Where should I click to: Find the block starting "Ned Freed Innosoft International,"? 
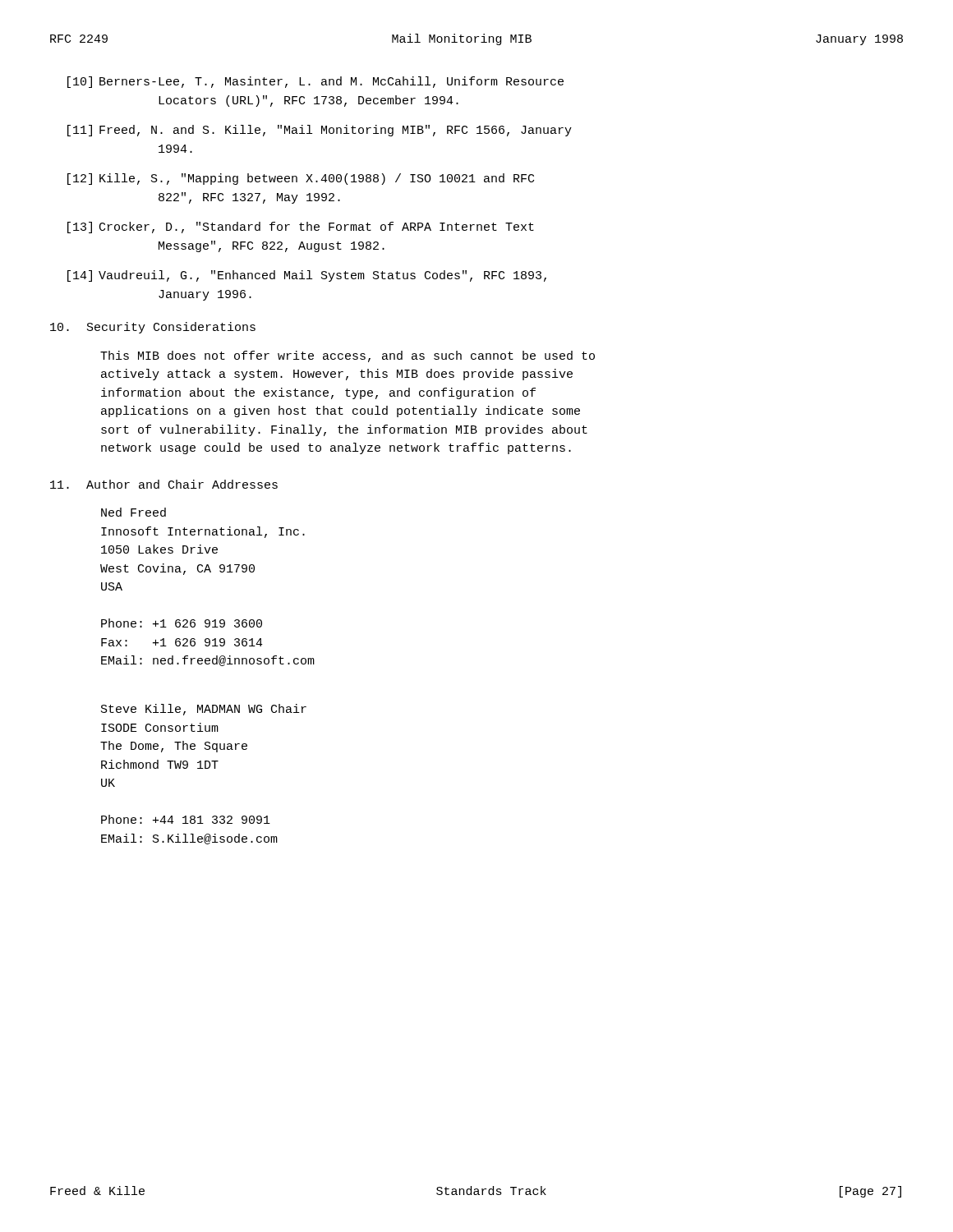134,512
